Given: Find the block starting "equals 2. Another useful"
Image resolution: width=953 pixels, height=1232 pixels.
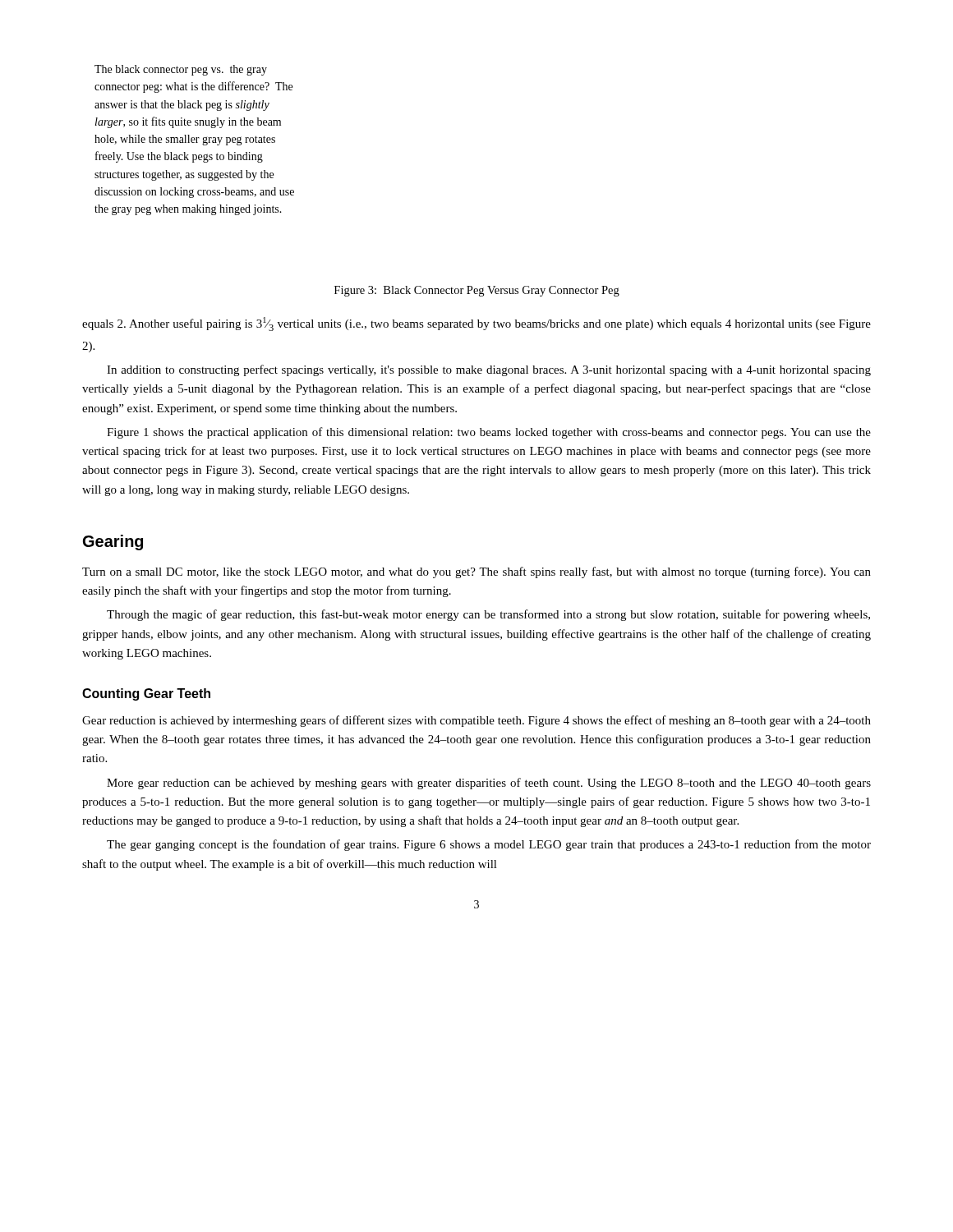Looking at the screenshot, I should click(476, 324).
